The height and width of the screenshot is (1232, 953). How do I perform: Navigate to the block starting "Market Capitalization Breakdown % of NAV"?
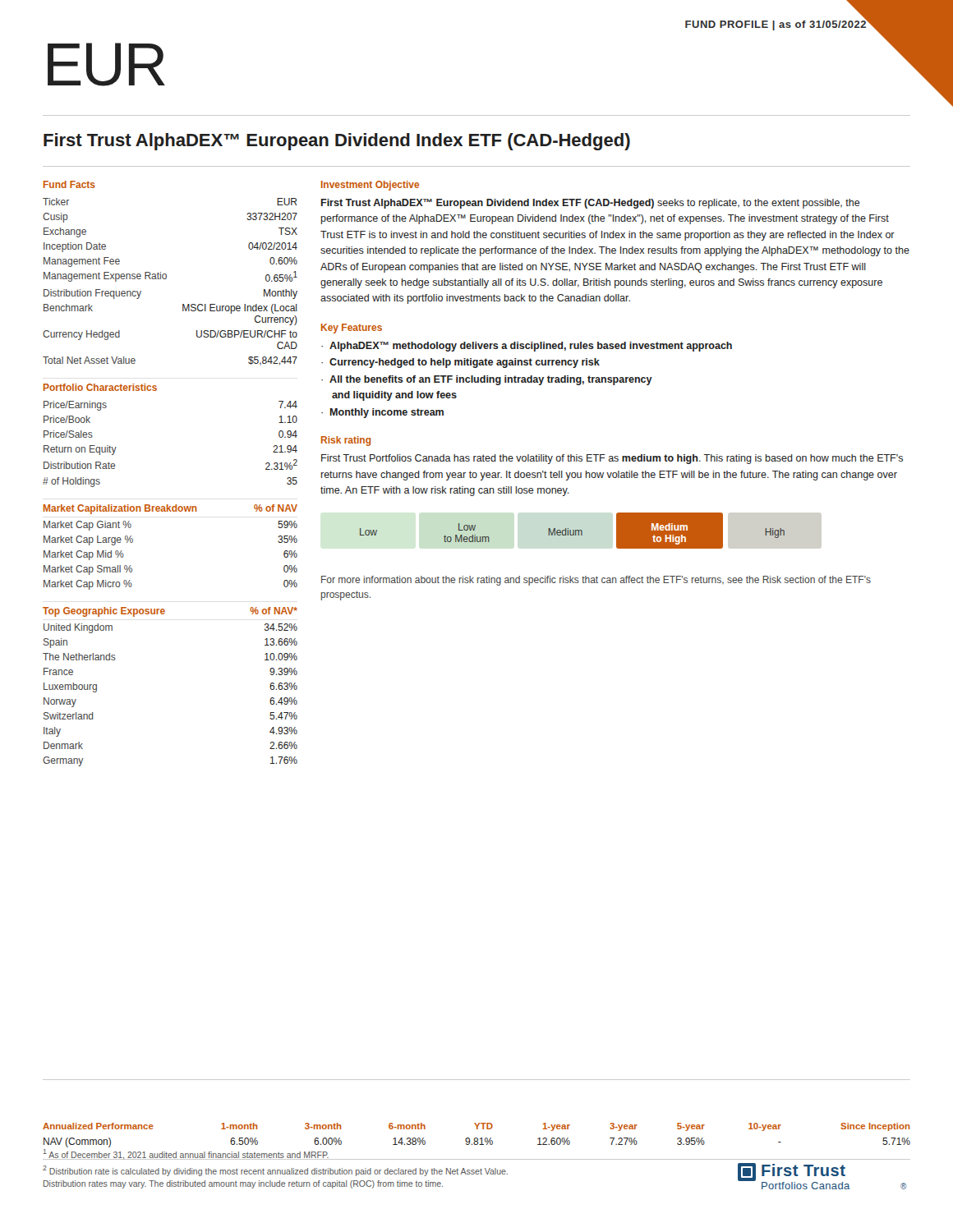point(170,508)
